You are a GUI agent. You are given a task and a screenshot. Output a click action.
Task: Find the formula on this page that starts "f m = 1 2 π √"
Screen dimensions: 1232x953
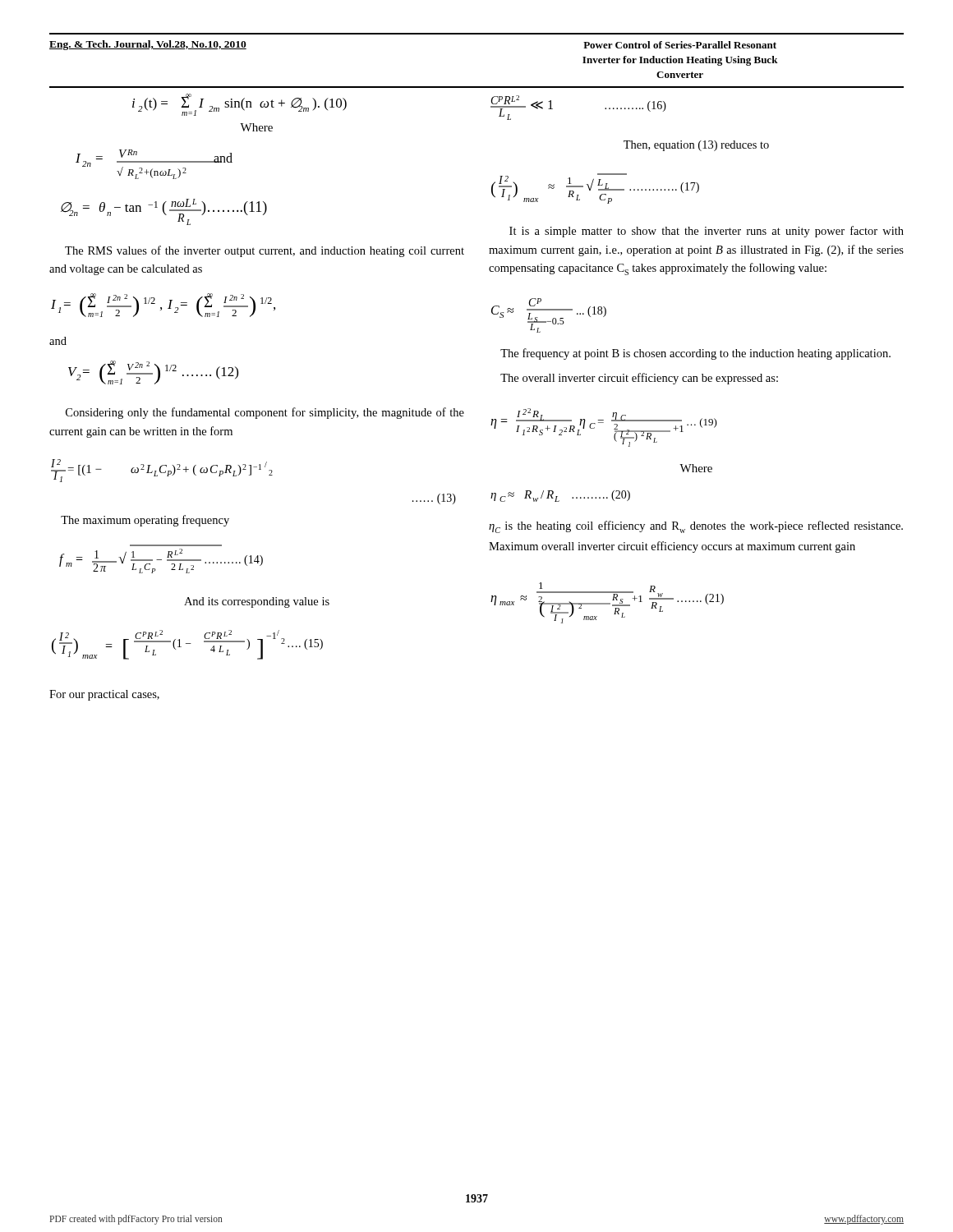(x=181, y=559)
